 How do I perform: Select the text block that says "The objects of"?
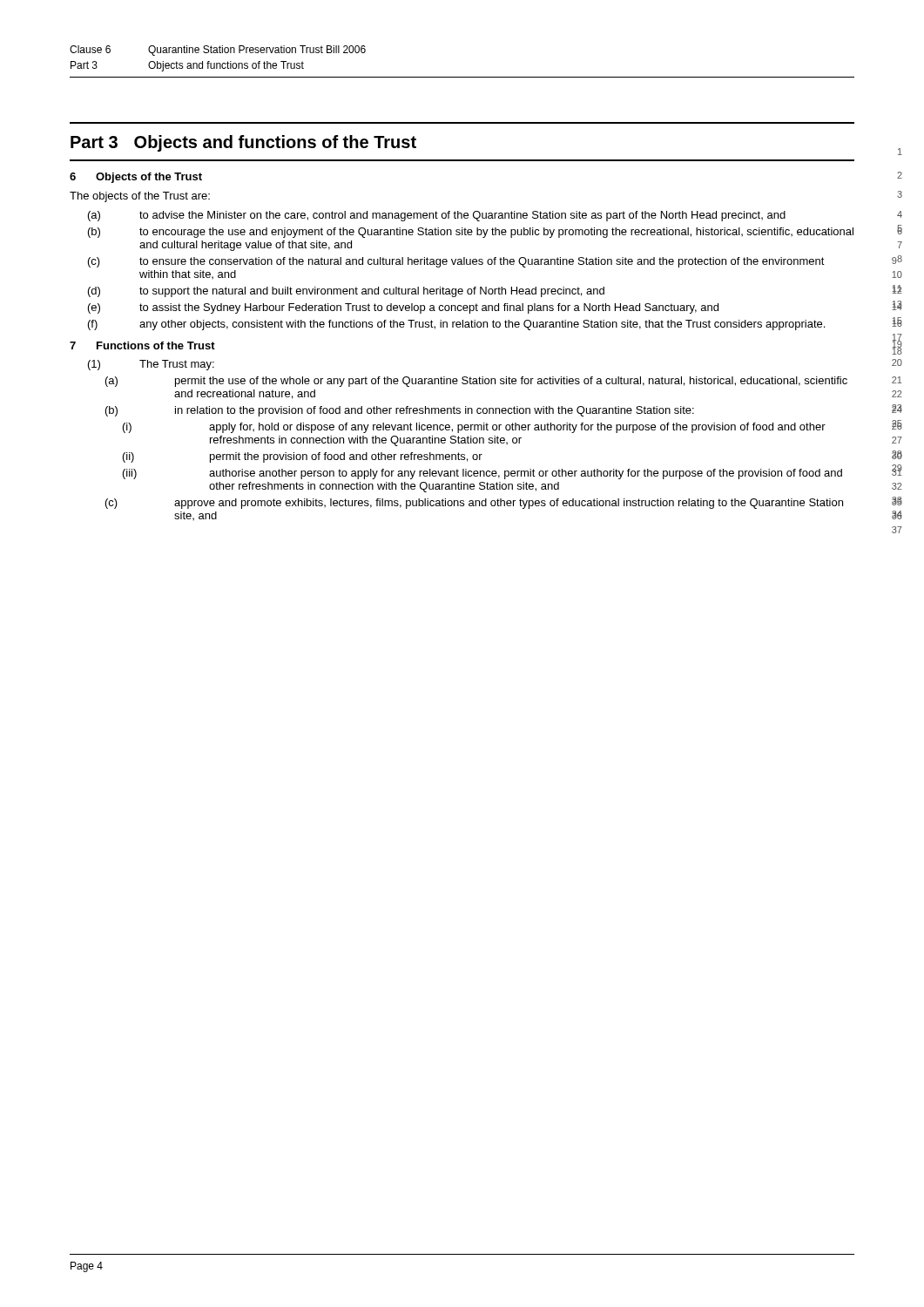tap(140, 197)
